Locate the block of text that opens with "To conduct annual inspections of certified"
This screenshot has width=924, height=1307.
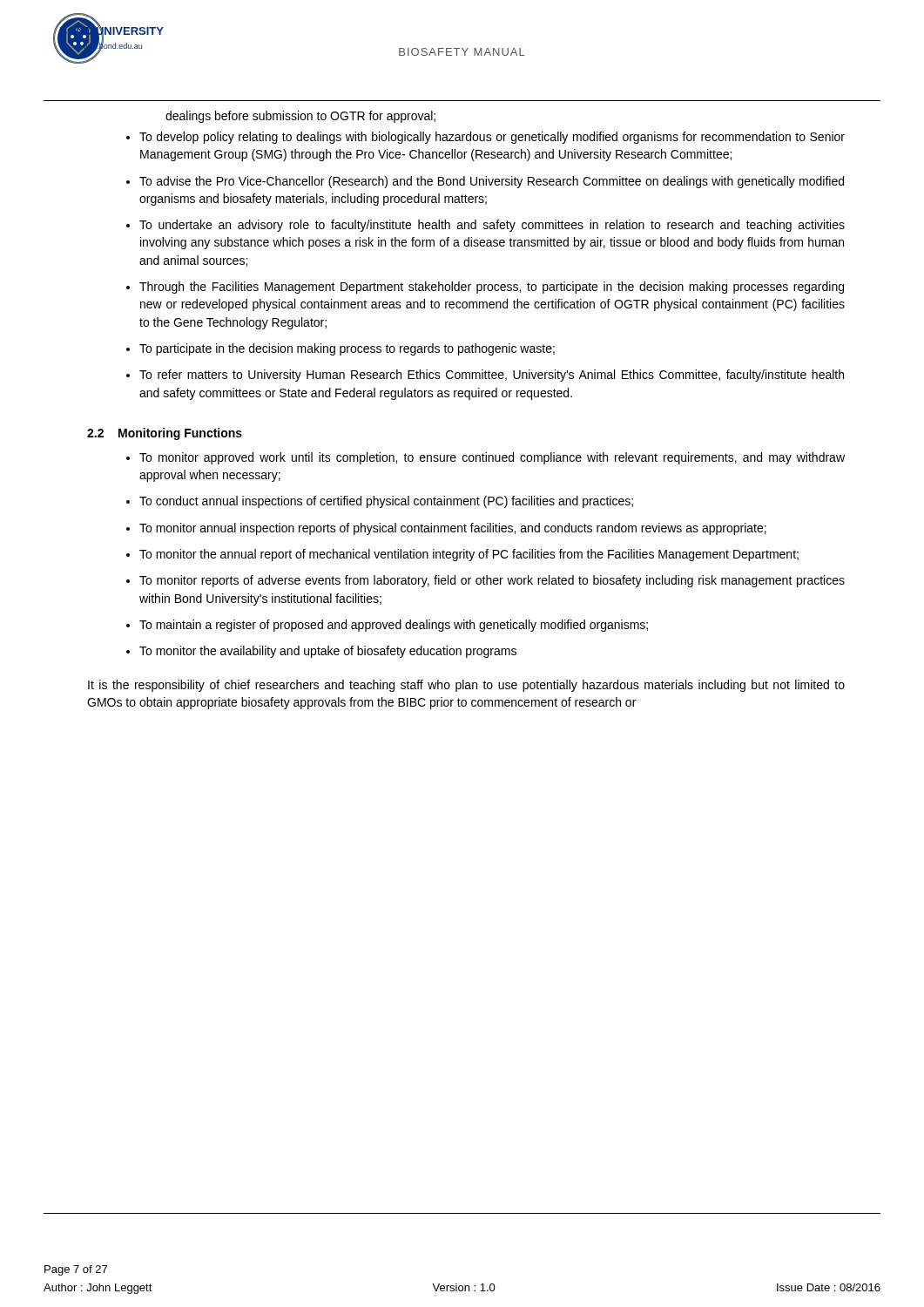pyautogui.click(x=387, y=501)
